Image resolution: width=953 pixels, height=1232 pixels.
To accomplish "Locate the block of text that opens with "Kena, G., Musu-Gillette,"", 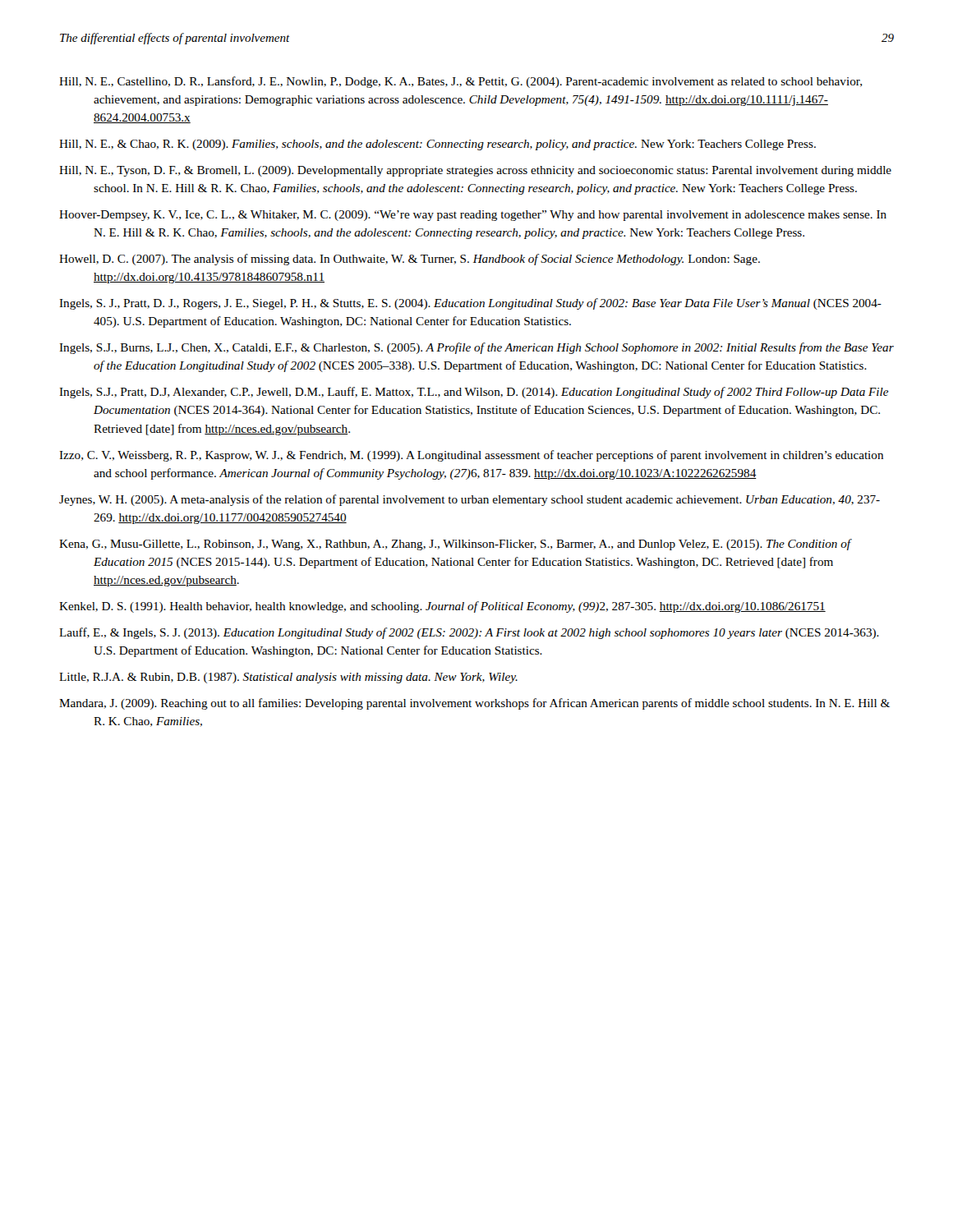I will tap(455, 561).
